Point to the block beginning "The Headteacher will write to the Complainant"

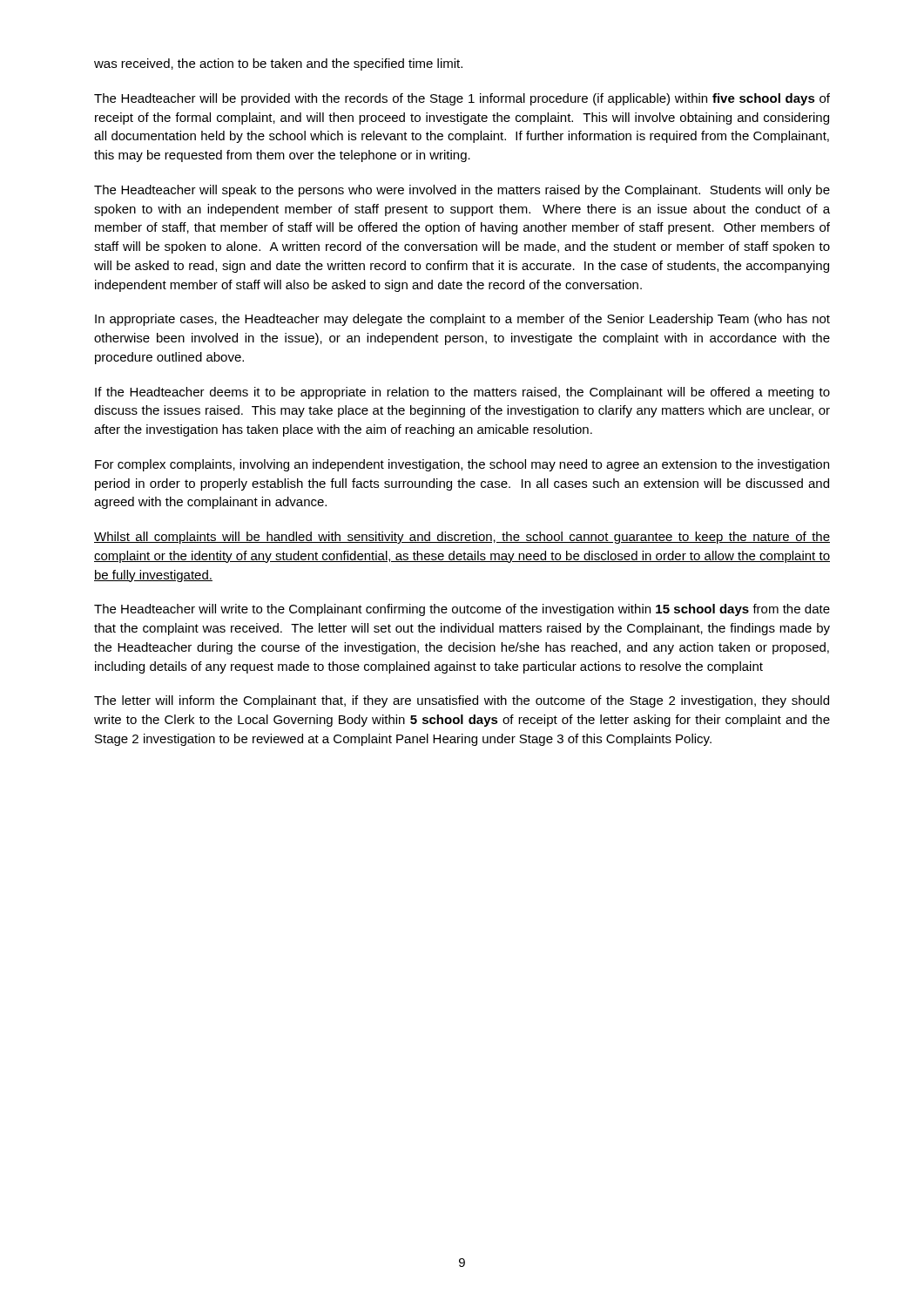tap(462, 637)
